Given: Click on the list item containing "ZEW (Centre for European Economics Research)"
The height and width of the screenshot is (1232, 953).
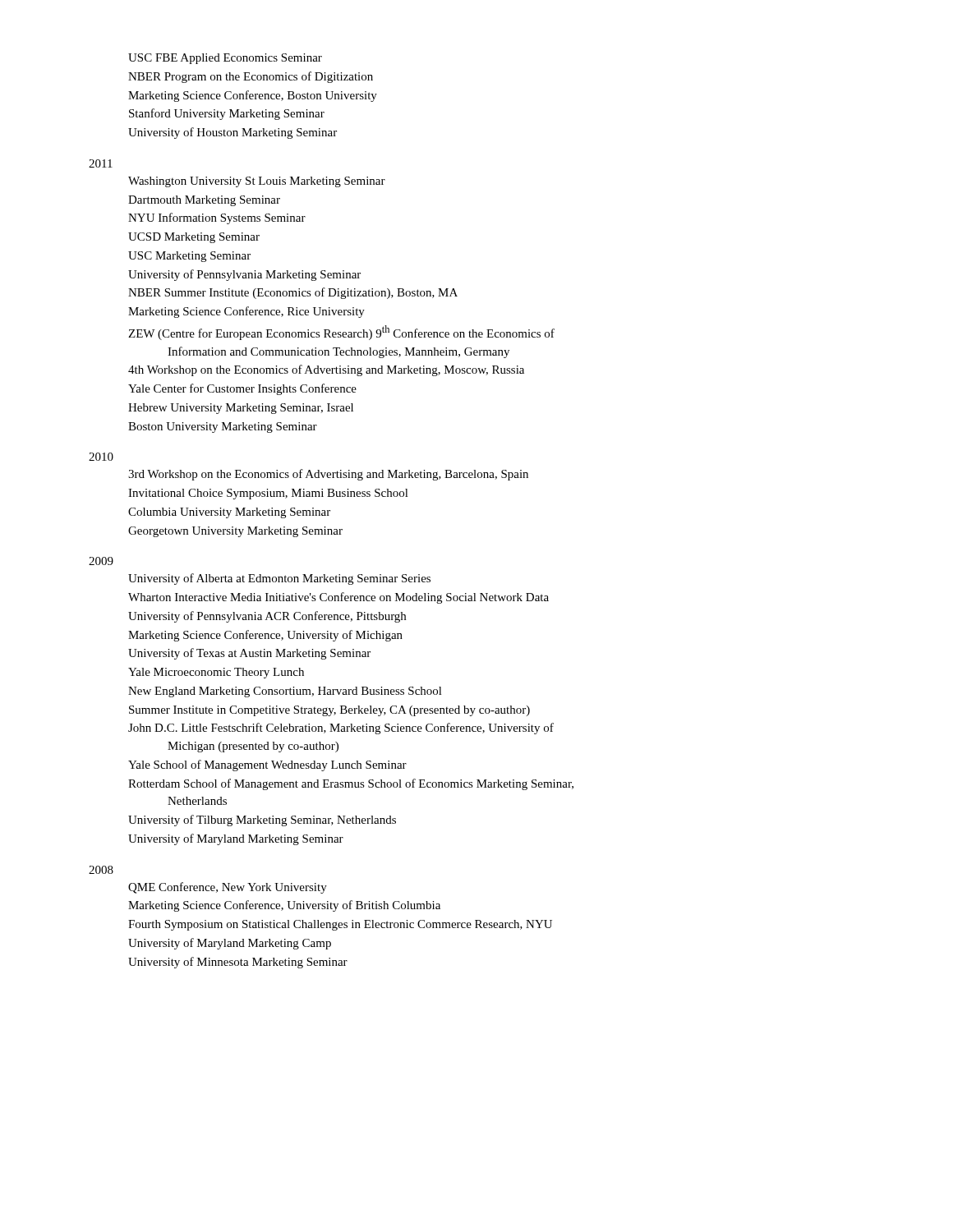Looking at the screenshot, I should tap(508, 341).
